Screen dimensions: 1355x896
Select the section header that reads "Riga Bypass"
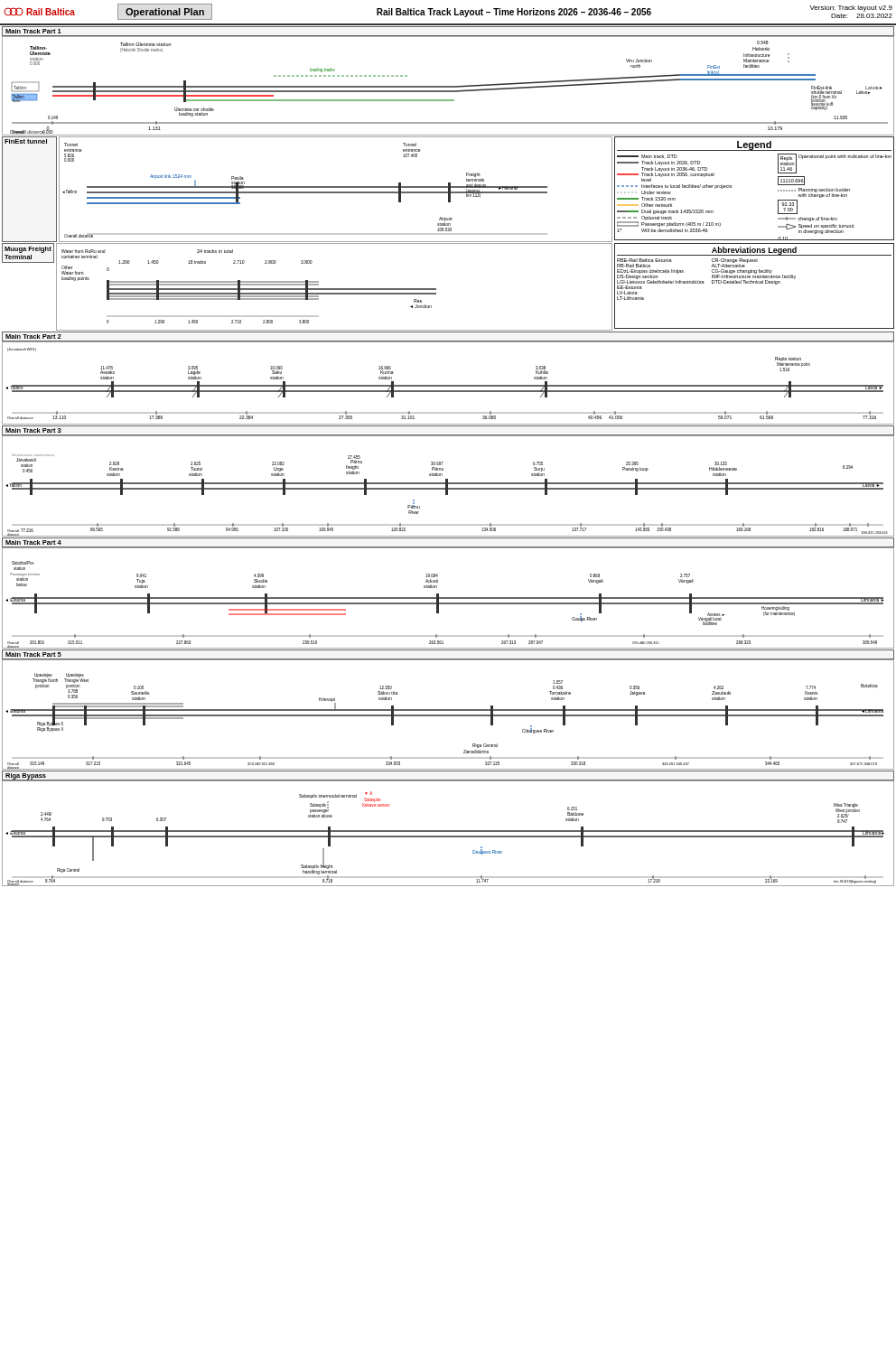(x=26, y=775)
